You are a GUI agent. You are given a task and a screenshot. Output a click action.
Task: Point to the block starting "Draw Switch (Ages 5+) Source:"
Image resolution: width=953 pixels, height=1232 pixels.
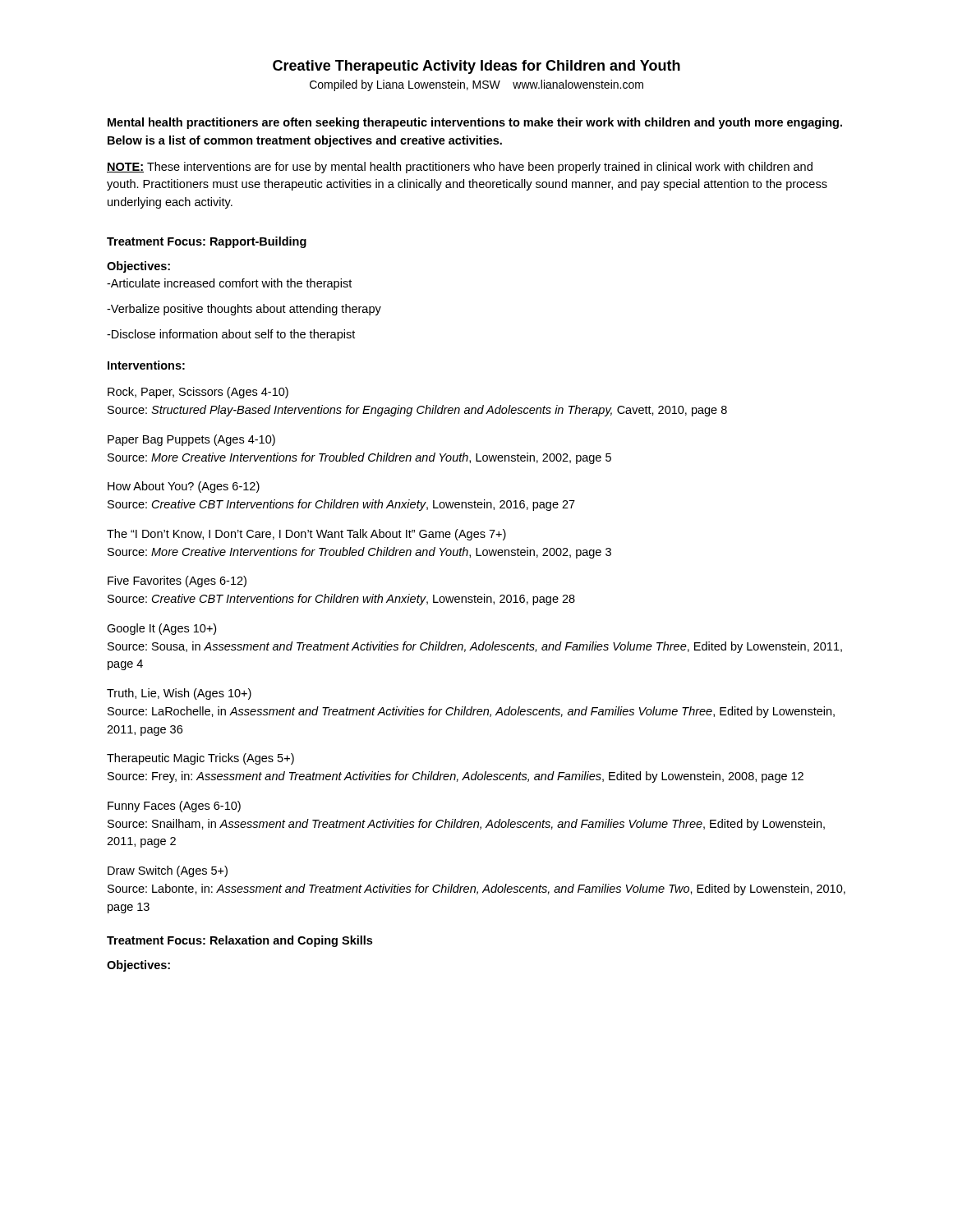click(476, 889)
